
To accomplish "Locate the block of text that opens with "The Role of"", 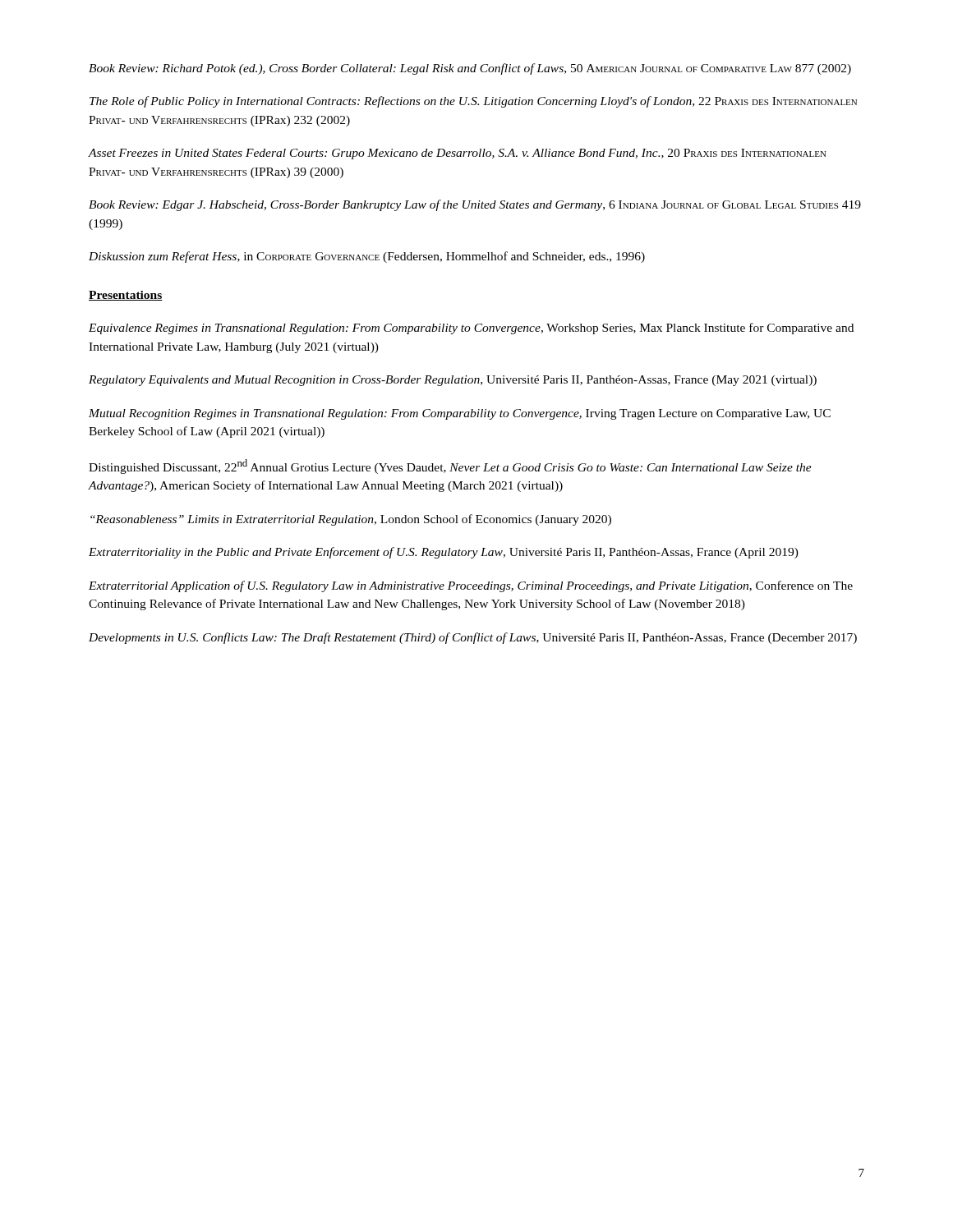I will click(473, 110).
